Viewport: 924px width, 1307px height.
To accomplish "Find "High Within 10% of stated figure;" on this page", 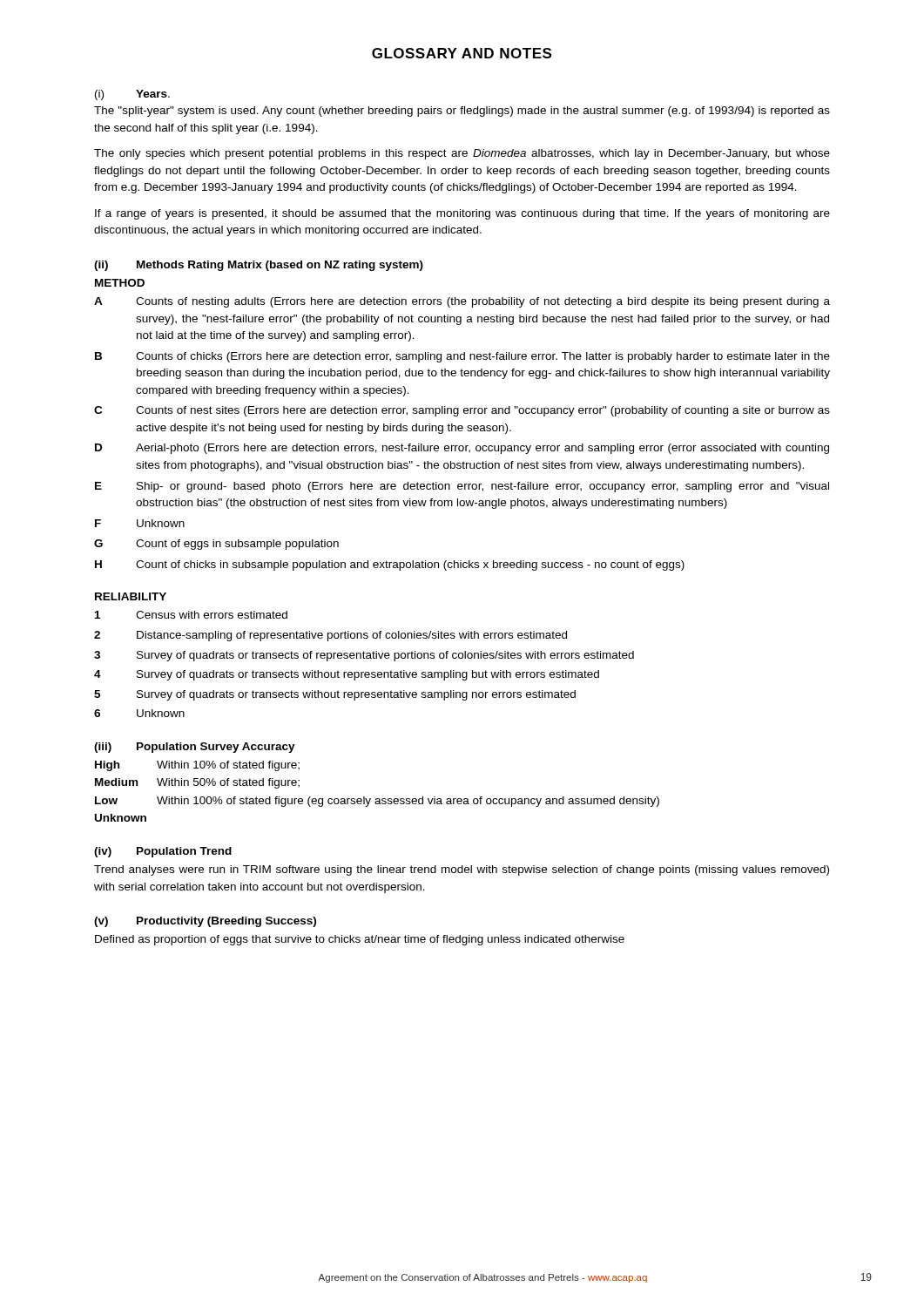I will coord(197,766).
